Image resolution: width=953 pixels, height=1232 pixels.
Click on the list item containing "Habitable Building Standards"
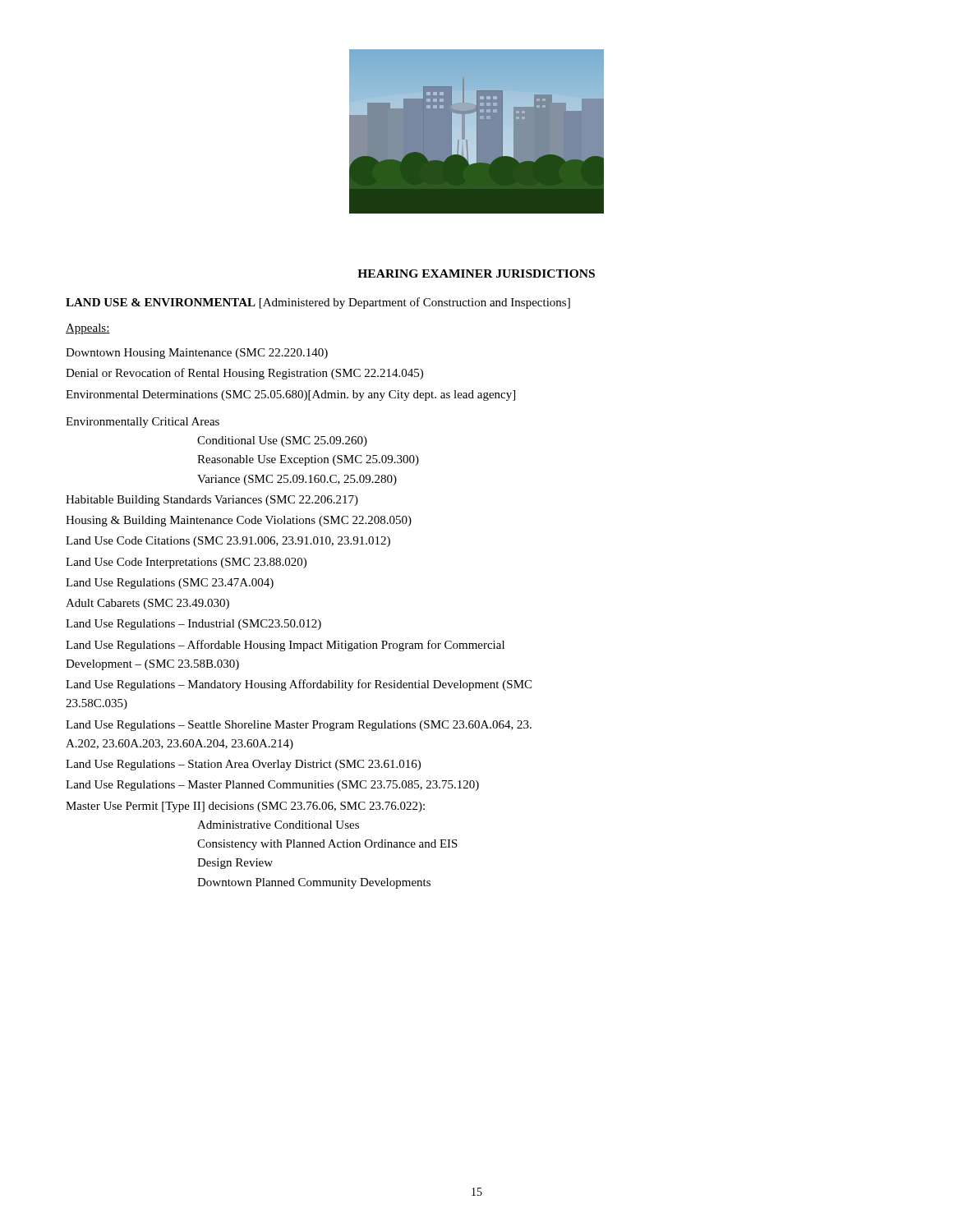pos(212,499)
